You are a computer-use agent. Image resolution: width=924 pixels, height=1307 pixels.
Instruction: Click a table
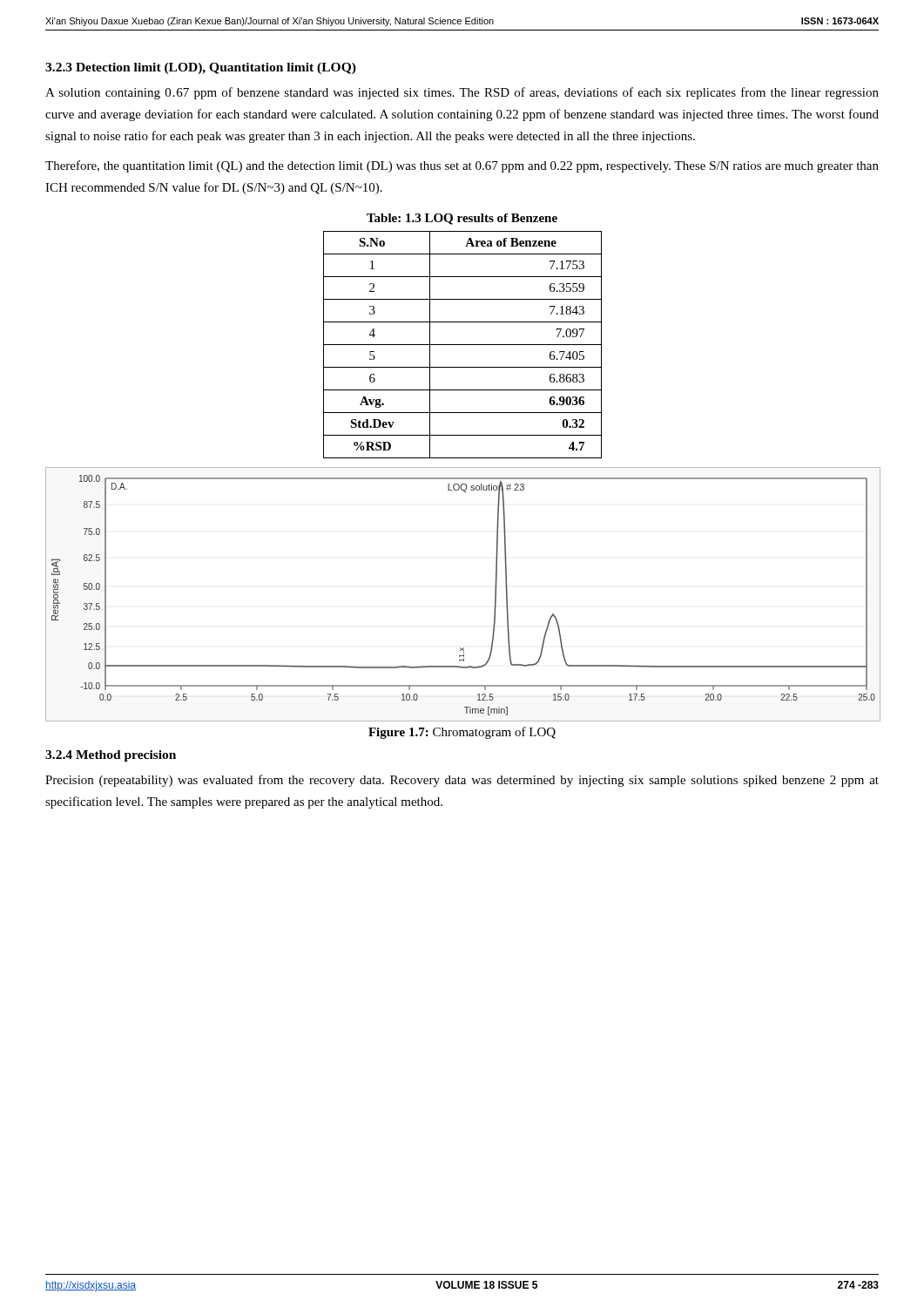coord(462,344)
